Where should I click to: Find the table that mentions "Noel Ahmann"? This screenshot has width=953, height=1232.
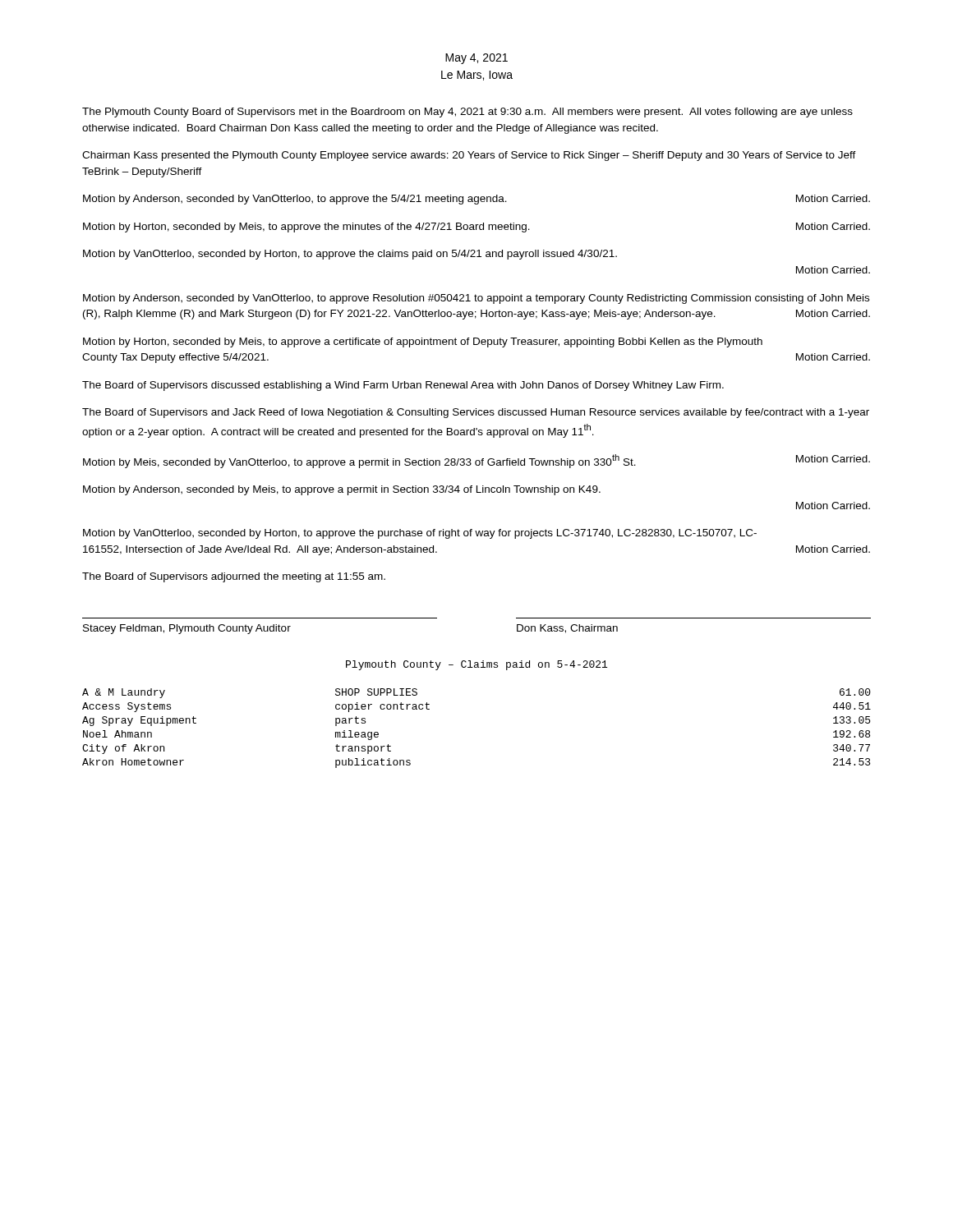(476, 727)
